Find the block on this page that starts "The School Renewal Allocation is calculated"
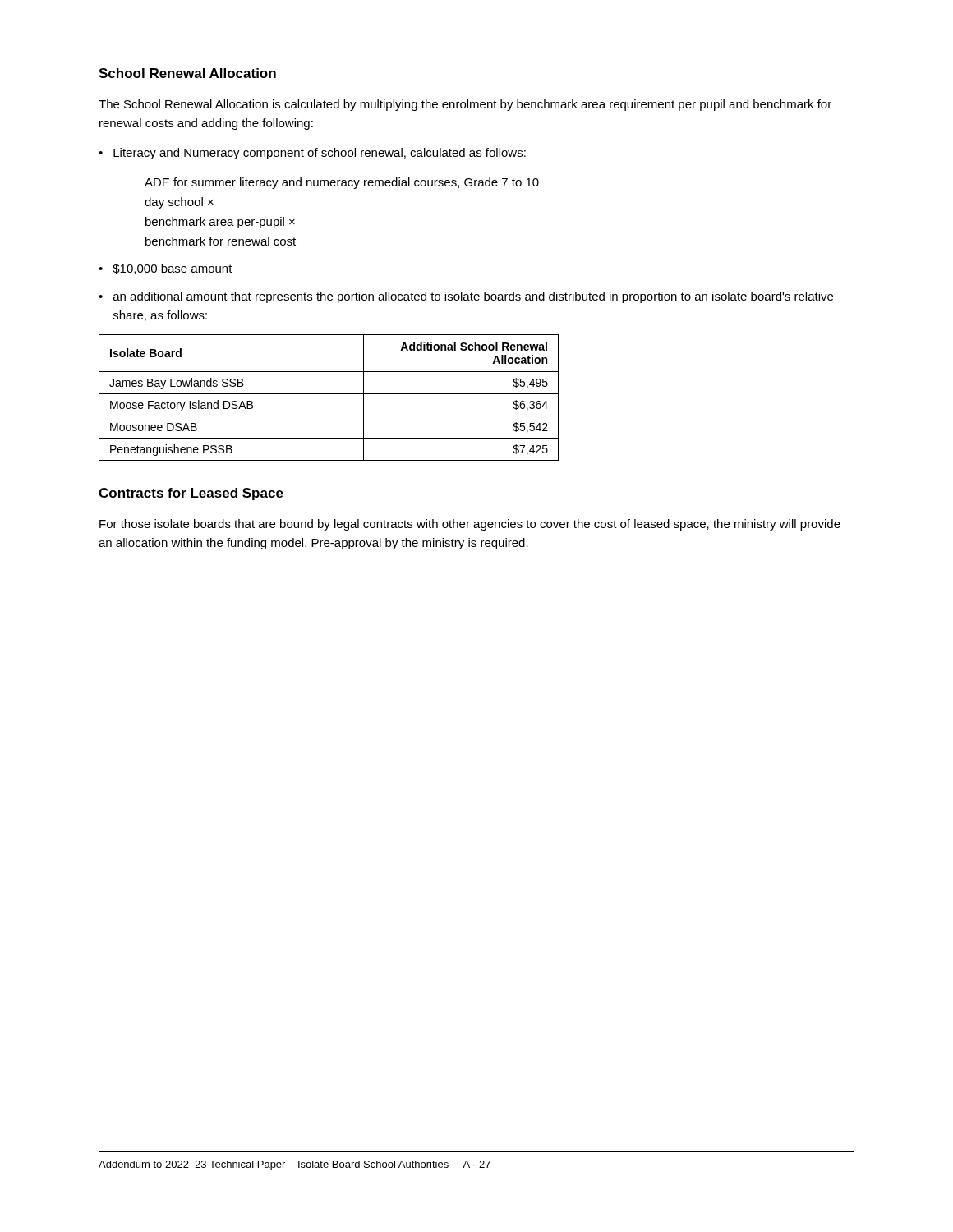 coord(465,113)
